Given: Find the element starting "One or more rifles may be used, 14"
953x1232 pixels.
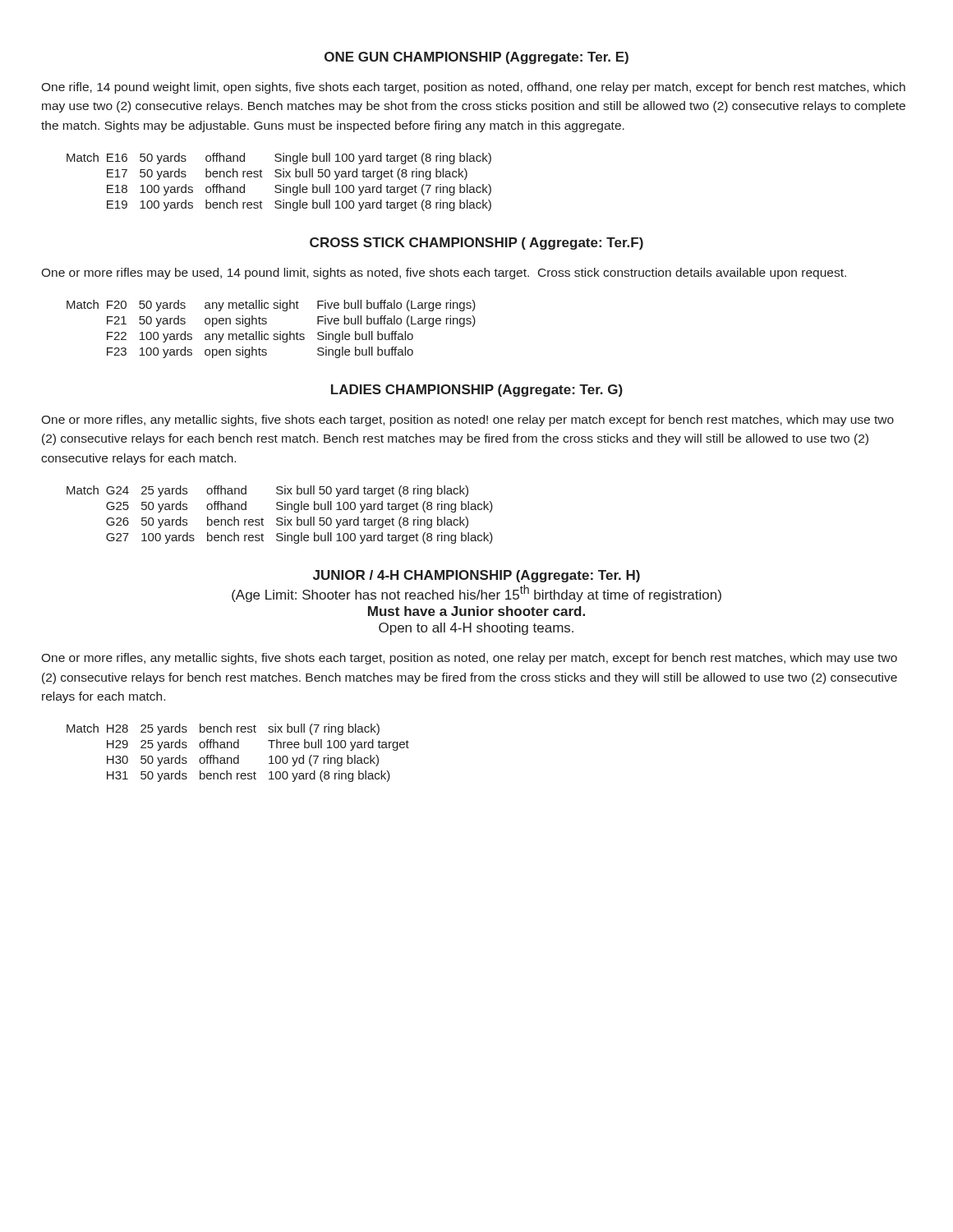Looking at the screenshot, I should coord(444,272).
